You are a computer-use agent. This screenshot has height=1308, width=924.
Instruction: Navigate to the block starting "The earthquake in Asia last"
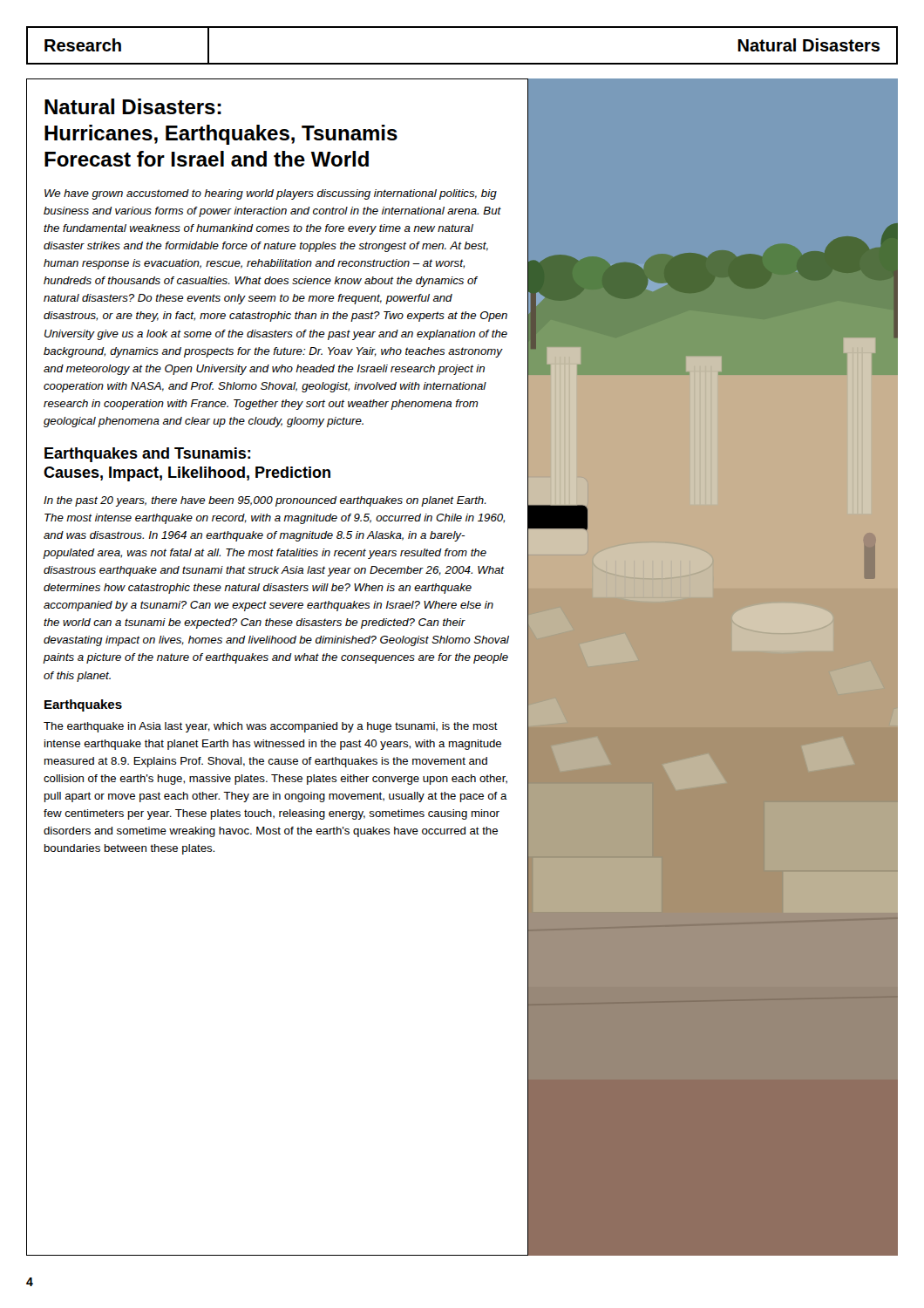click(x=276, y=787)
